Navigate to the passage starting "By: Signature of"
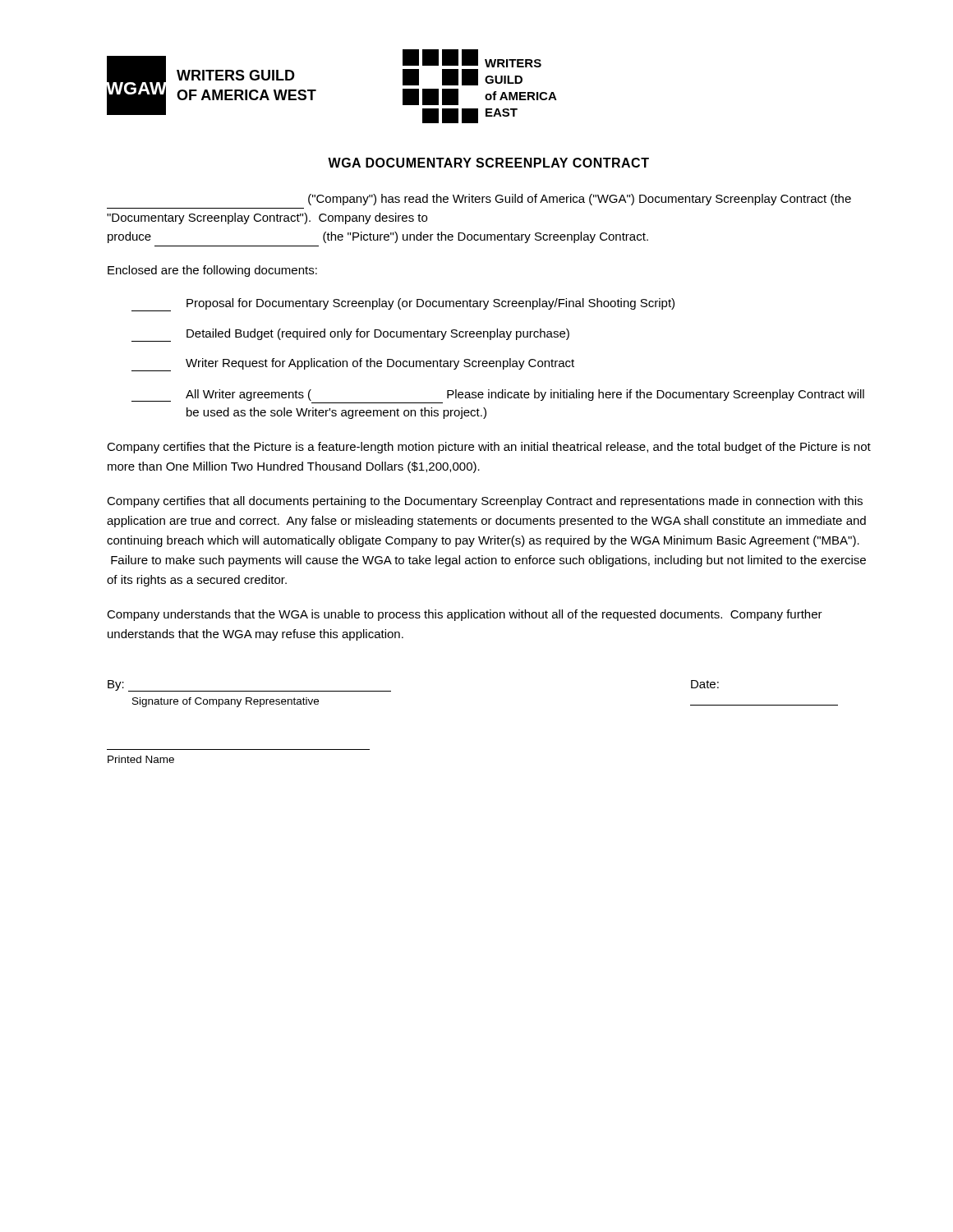The width and height of the screenshot is (953, 1232). (x=118, y=685)
